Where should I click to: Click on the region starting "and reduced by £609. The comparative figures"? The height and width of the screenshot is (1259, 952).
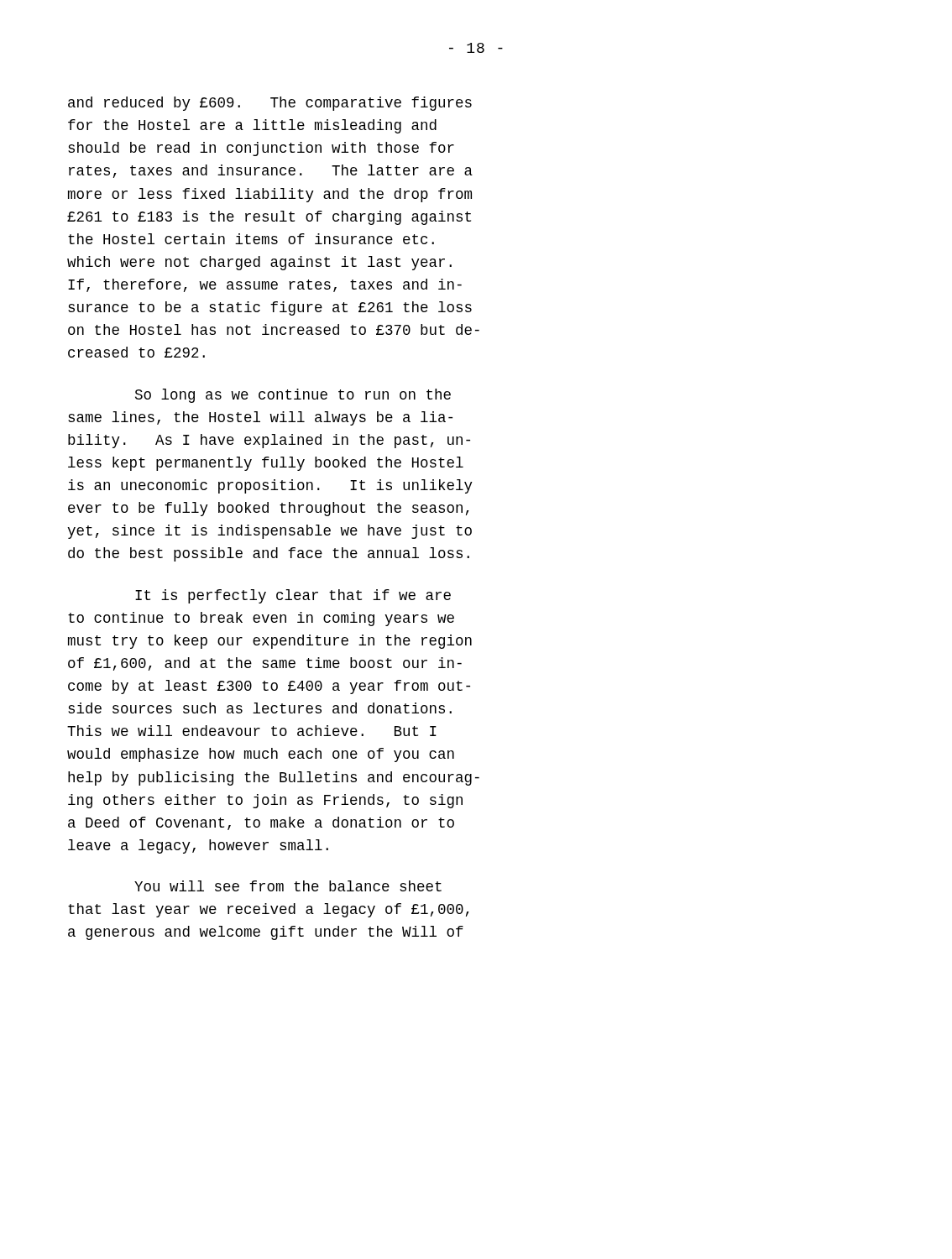coord(274,228)
